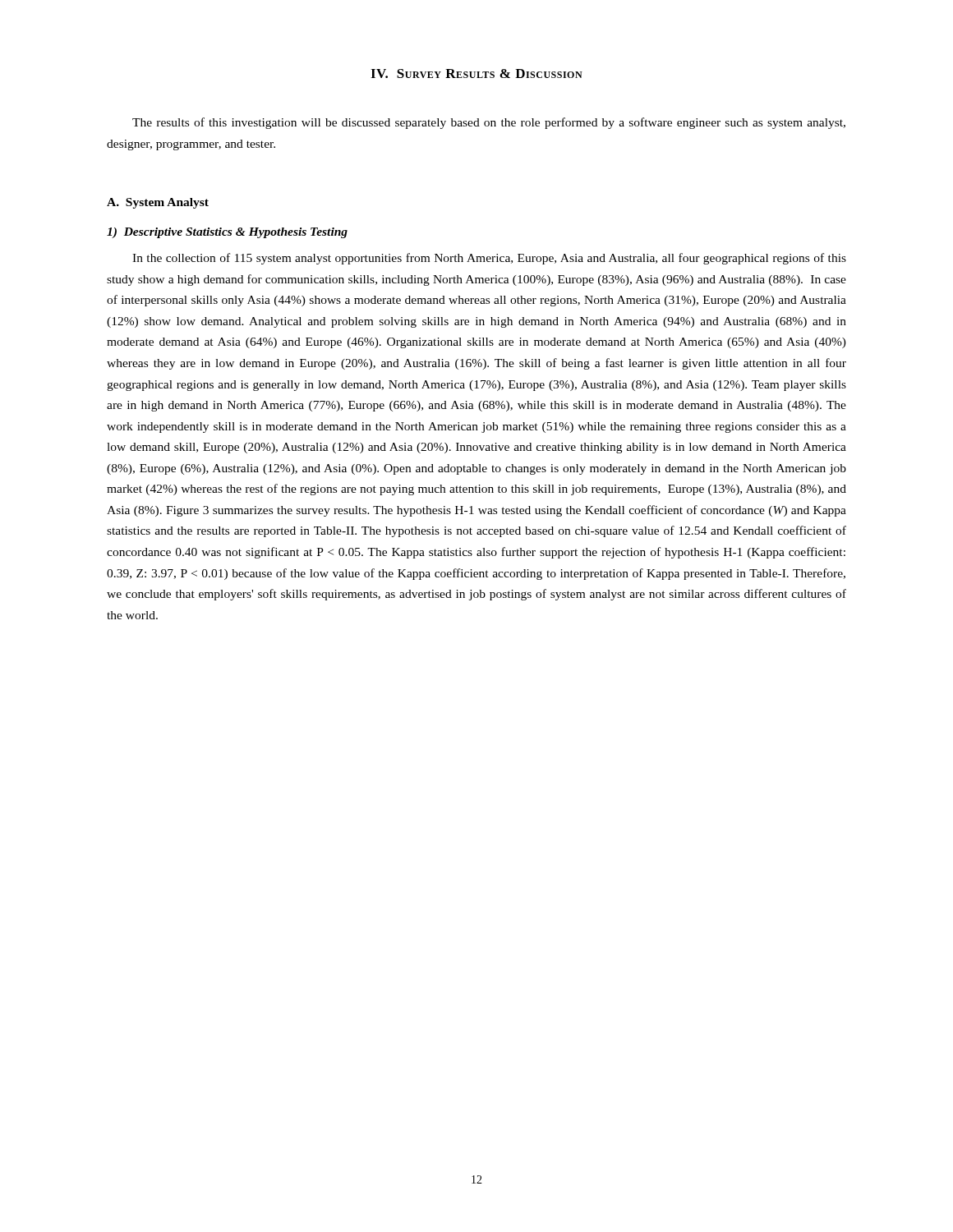This screenshot has height=1232, width=953.
Task: Click on the section header that says "A. System Analyst"
Action: click(158, 202)
